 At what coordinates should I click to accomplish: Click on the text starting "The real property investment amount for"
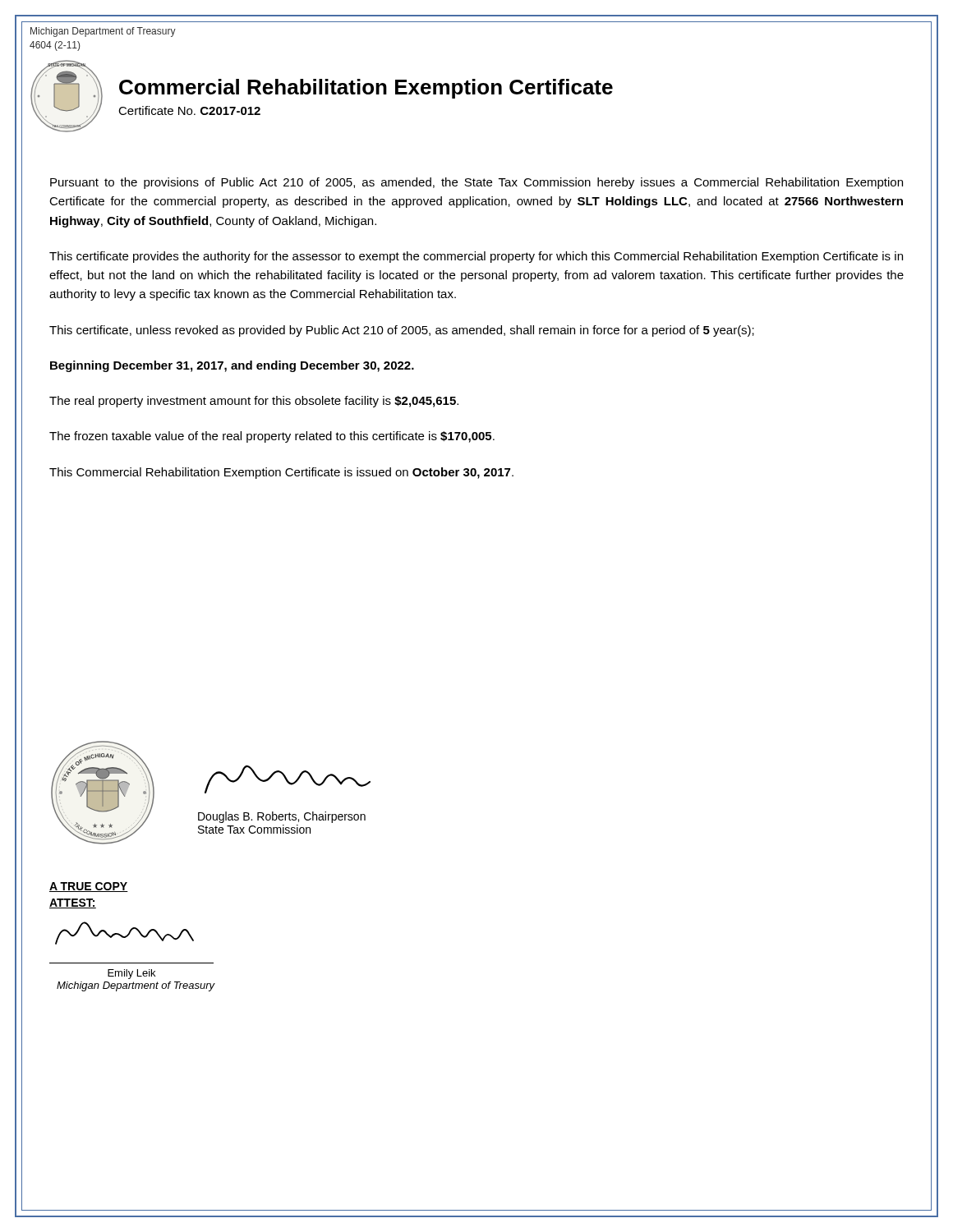click(x=254, y=400)
